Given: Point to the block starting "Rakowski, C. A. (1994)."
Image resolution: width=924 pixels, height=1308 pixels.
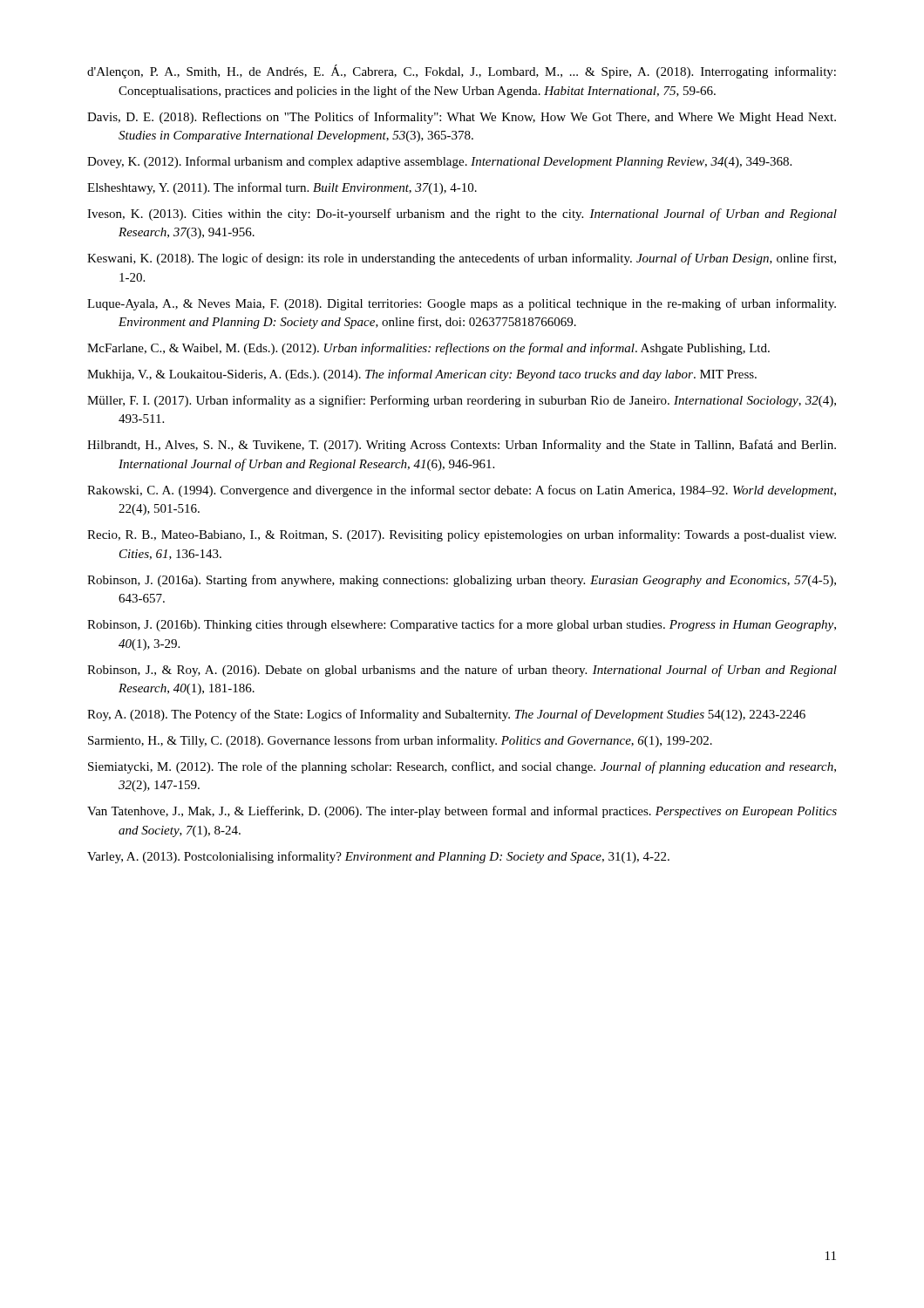Looking at the screenshot, I should tap(462, 499).
